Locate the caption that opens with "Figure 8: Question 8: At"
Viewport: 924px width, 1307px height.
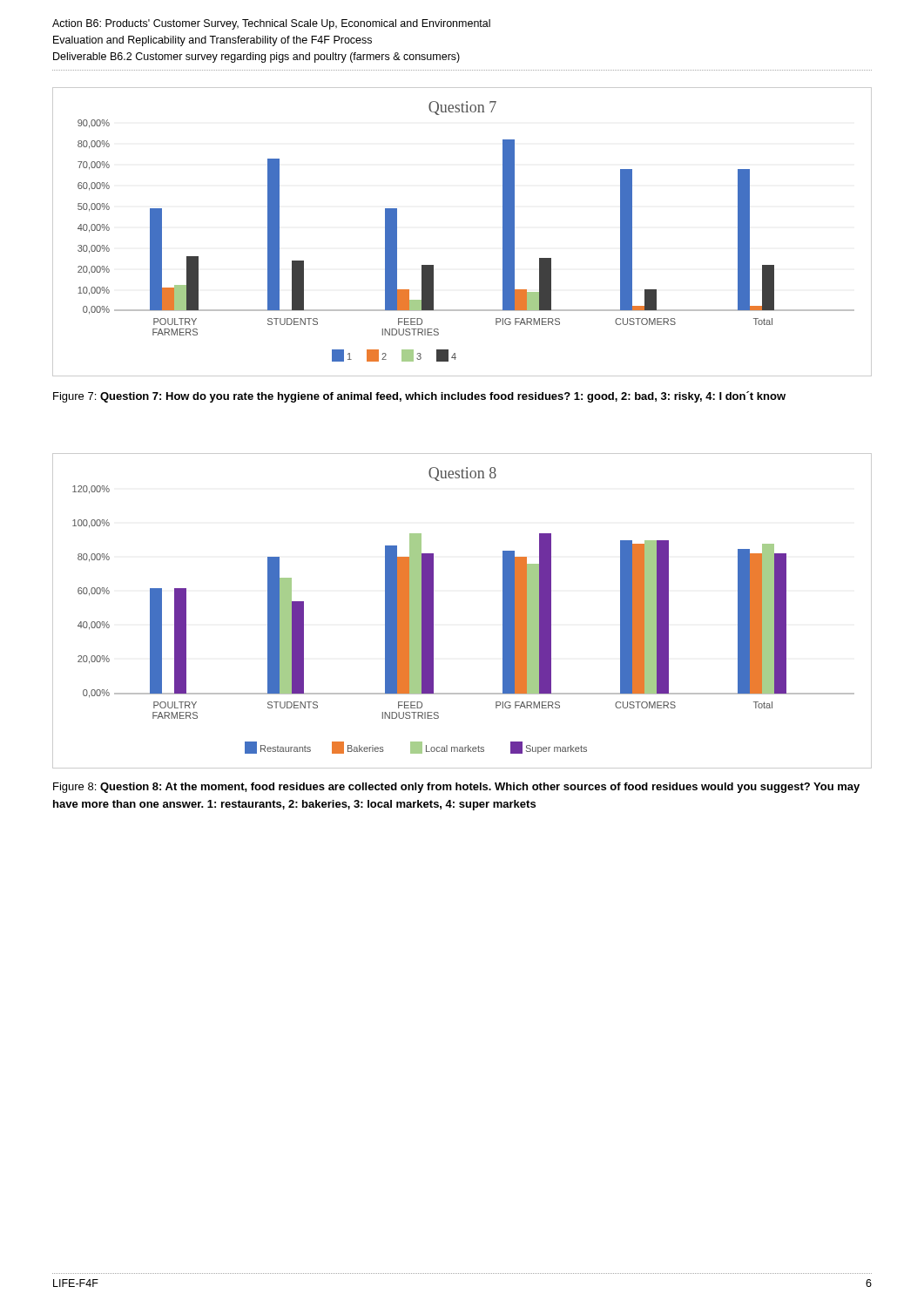point(456,795)
